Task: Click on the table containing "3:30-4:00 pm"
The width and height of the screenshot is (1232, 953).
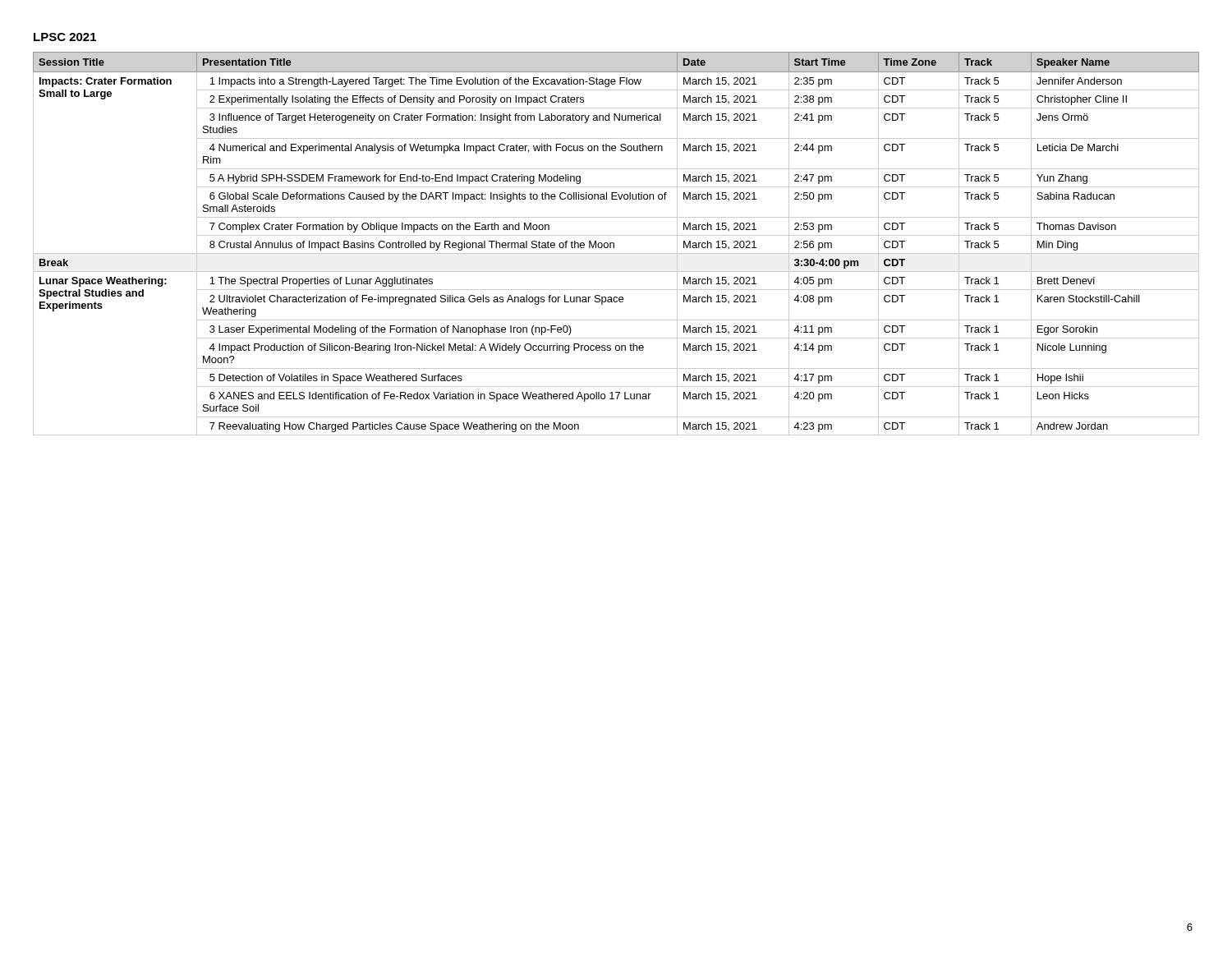Action: click(x=616, y=244)
